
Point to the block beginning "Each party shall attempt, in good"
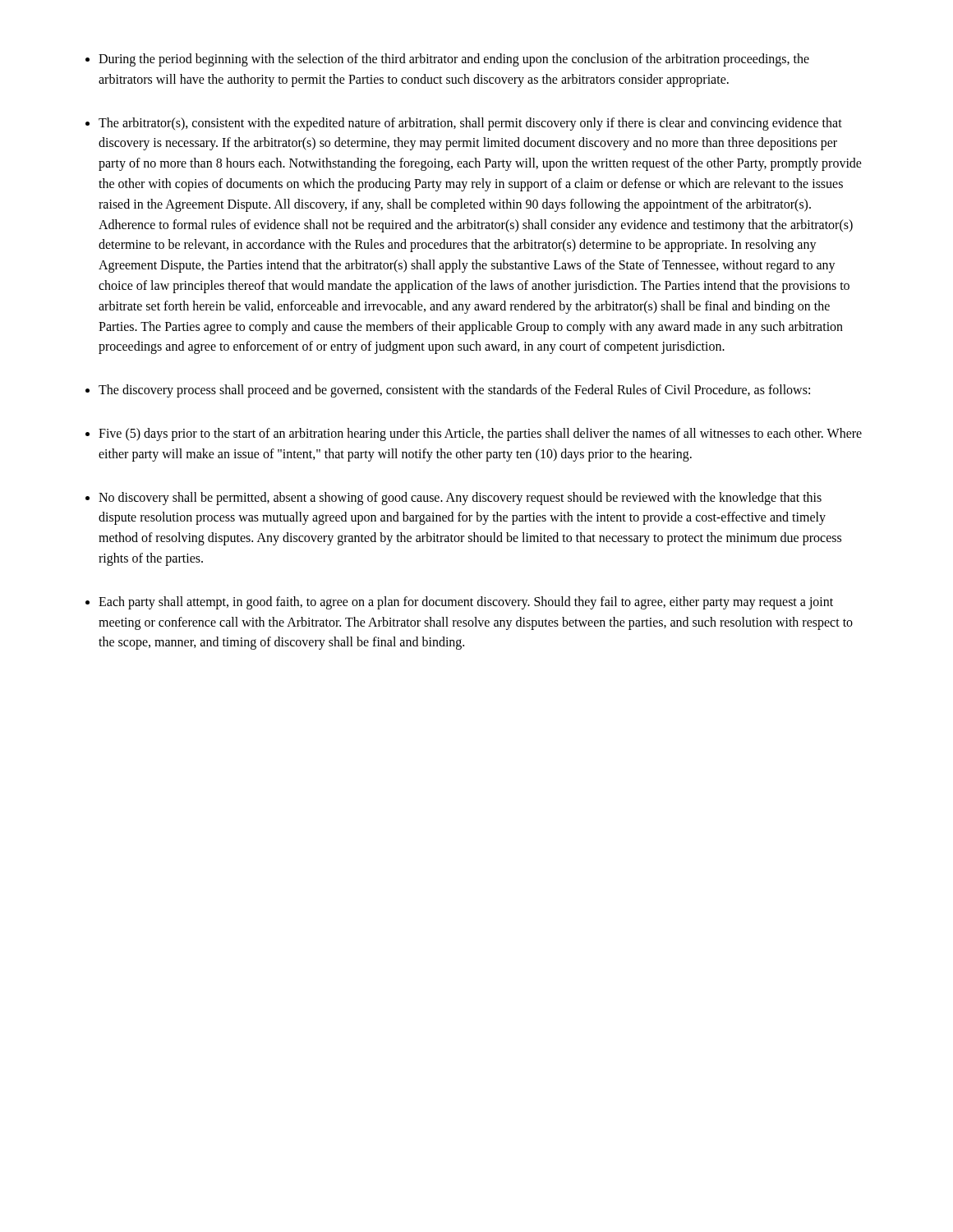tap(481, 623)
